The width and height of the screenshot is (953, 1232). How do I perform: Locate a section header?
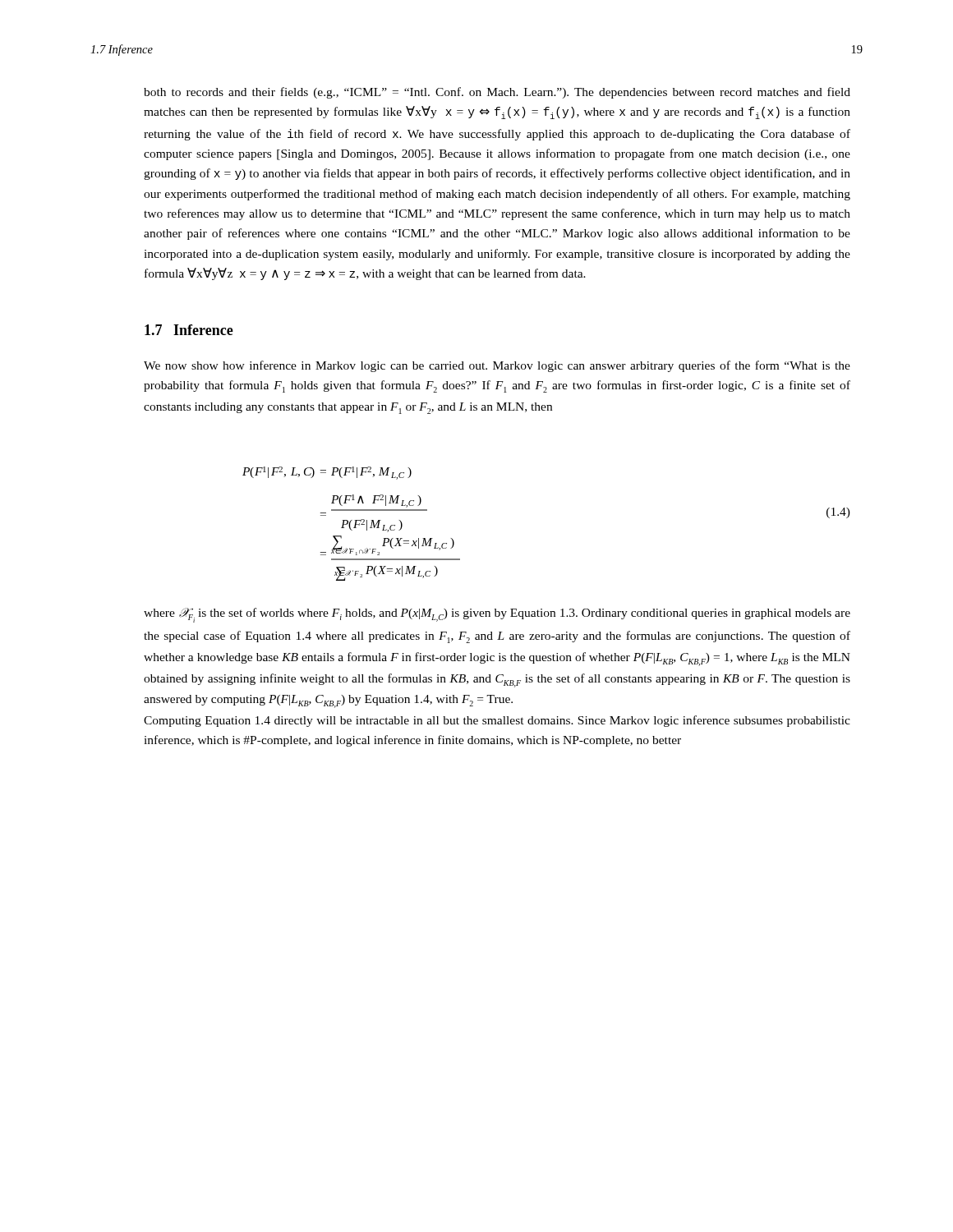(x=188, y=330)
